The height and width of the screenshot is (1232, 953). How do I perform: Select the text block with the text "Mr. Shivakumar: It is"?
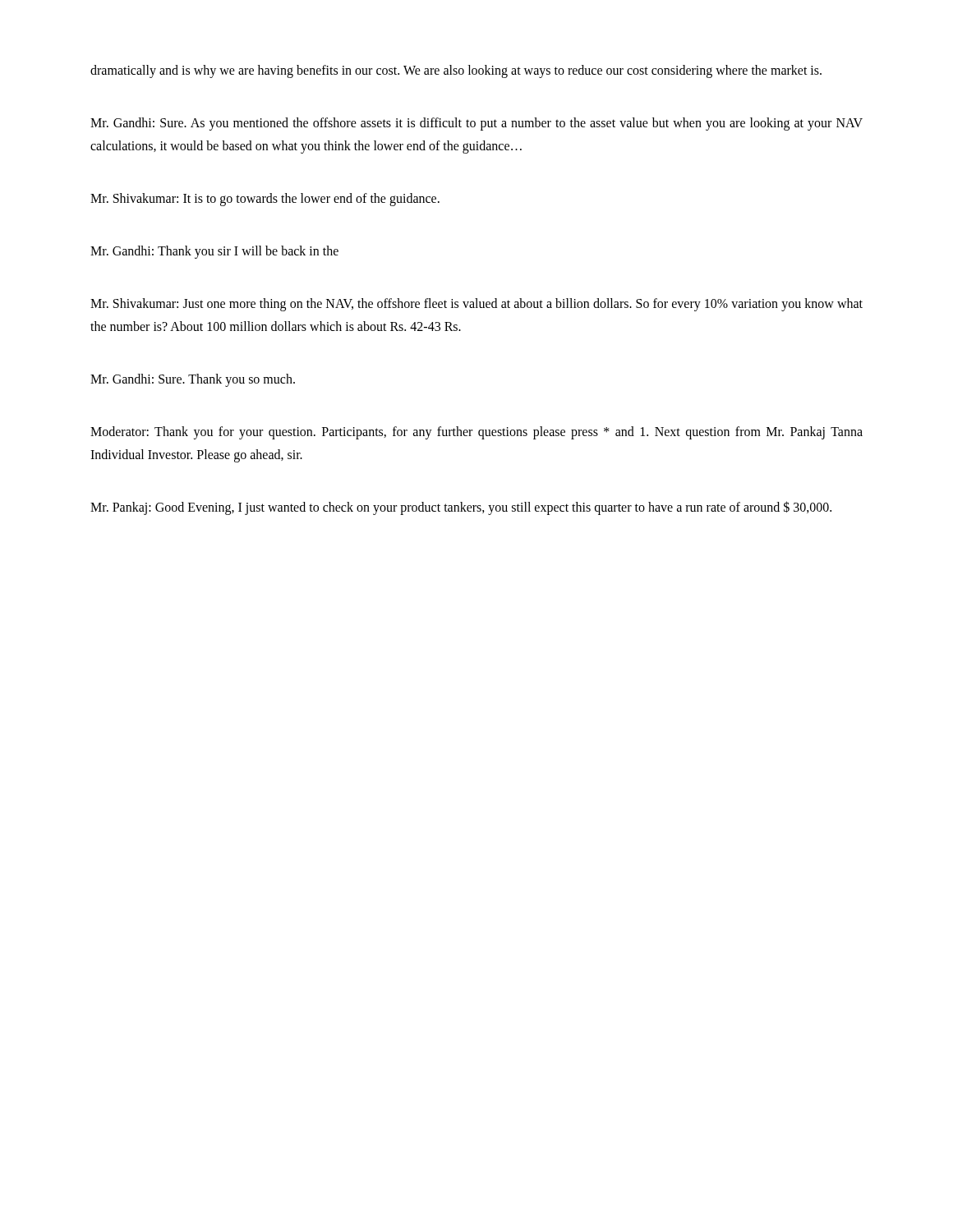tap(265, 198)
